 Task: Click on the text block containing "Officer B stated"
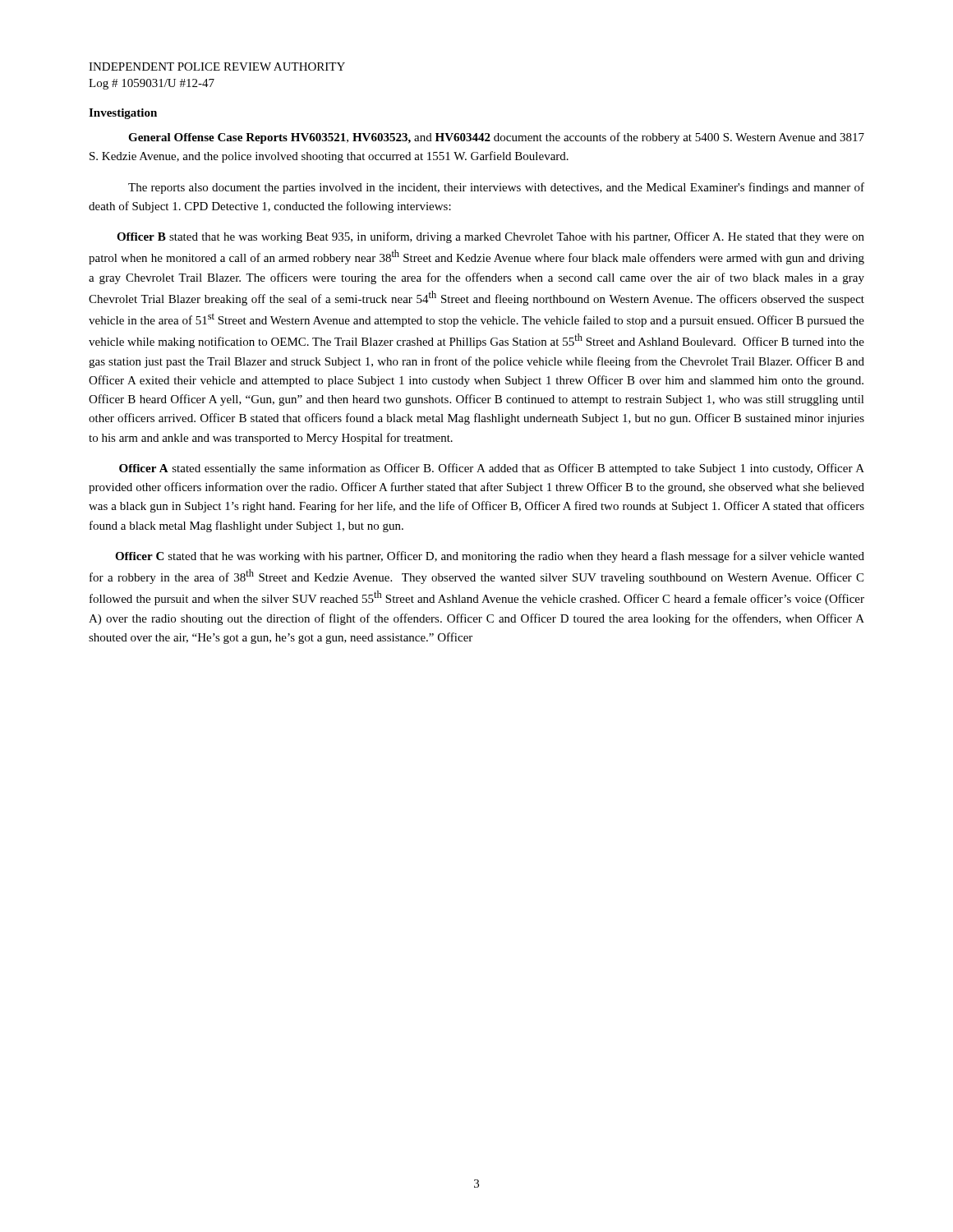coord(476,337)
